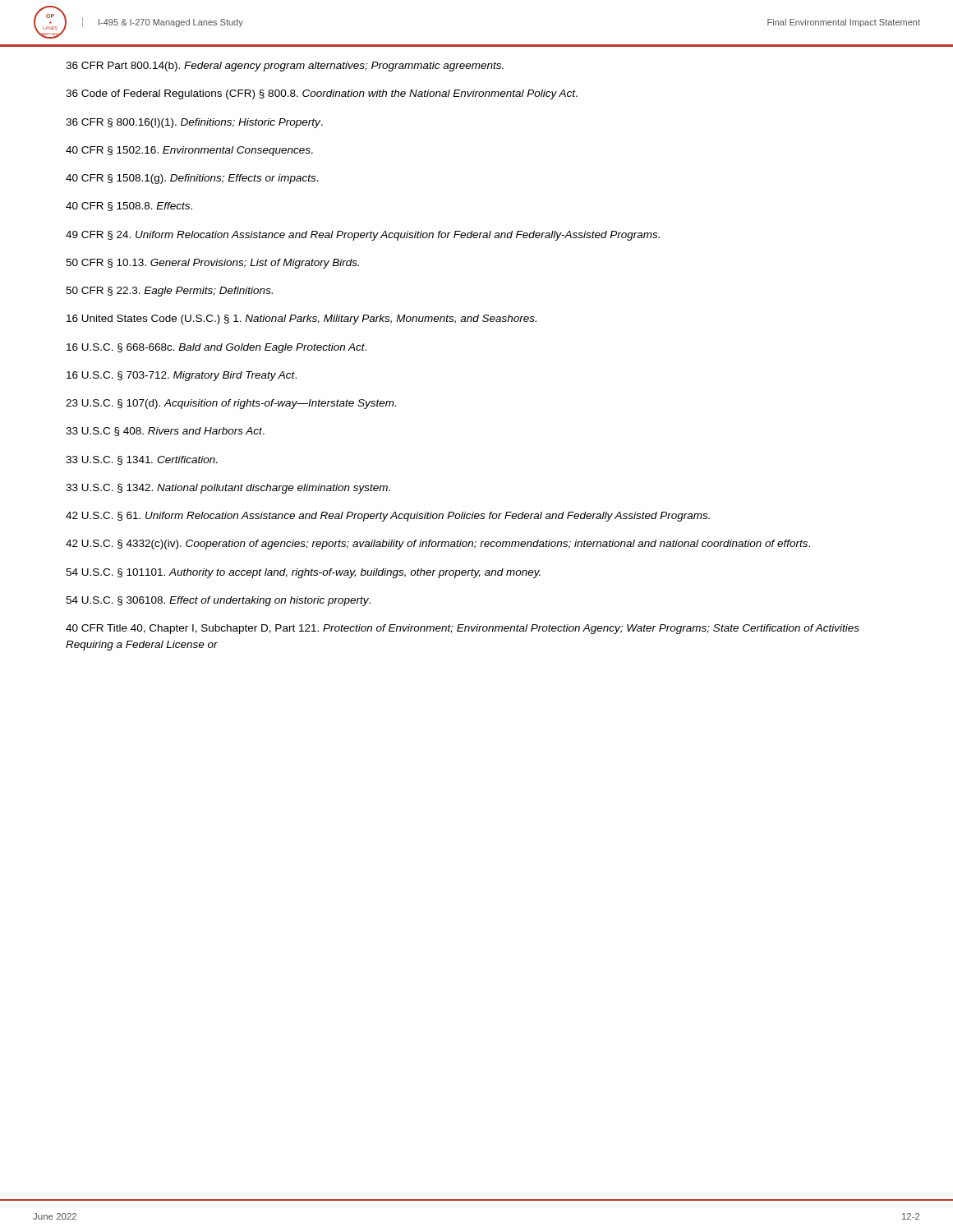This screenshot has width=953, height=1232.
Task: Select the list item with the text "42 U.S.C. § 61. Uniform Relocation Assistance and"
Action: 388,515
